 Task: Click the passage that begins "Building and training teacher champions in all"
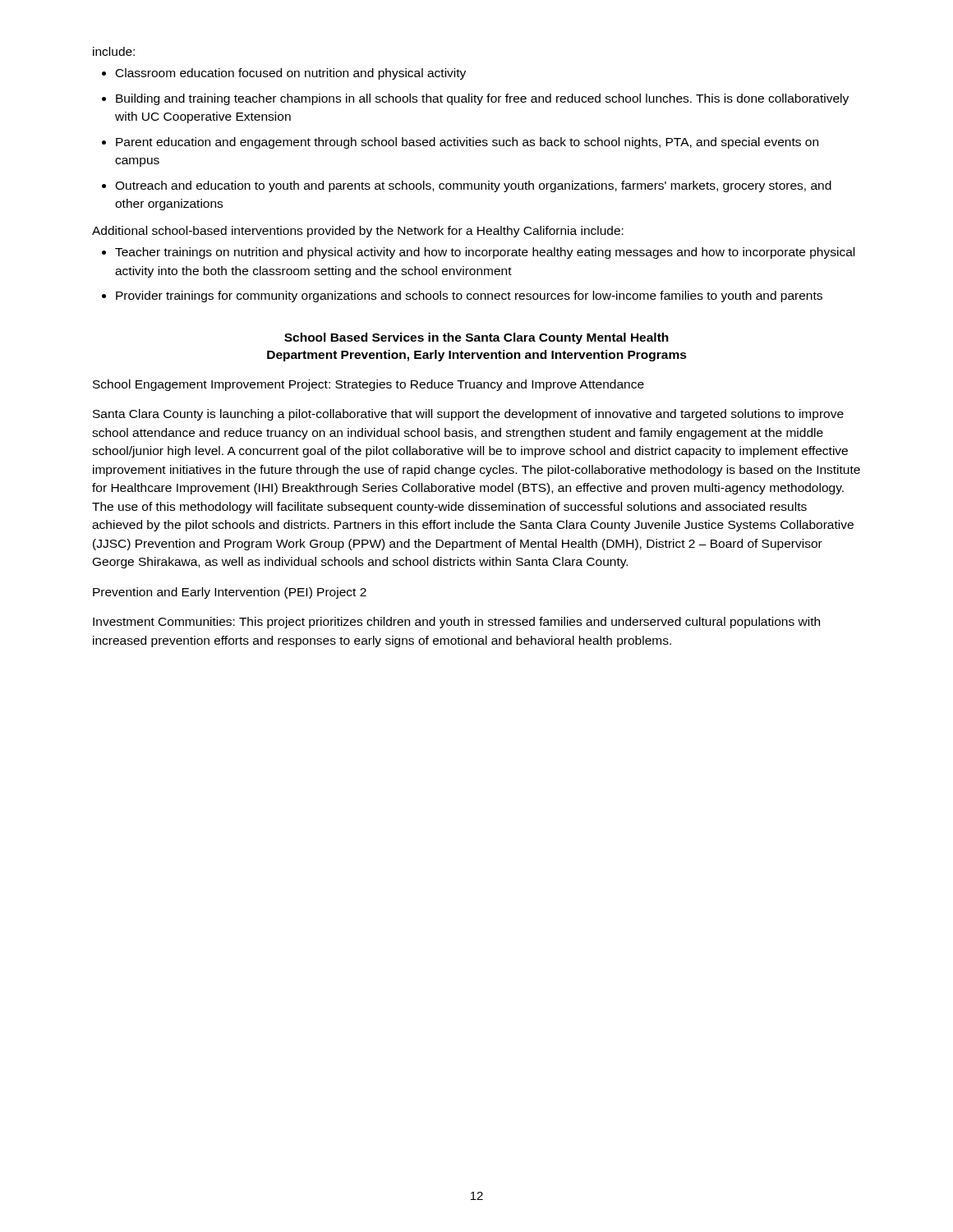[x=482, y=107]
